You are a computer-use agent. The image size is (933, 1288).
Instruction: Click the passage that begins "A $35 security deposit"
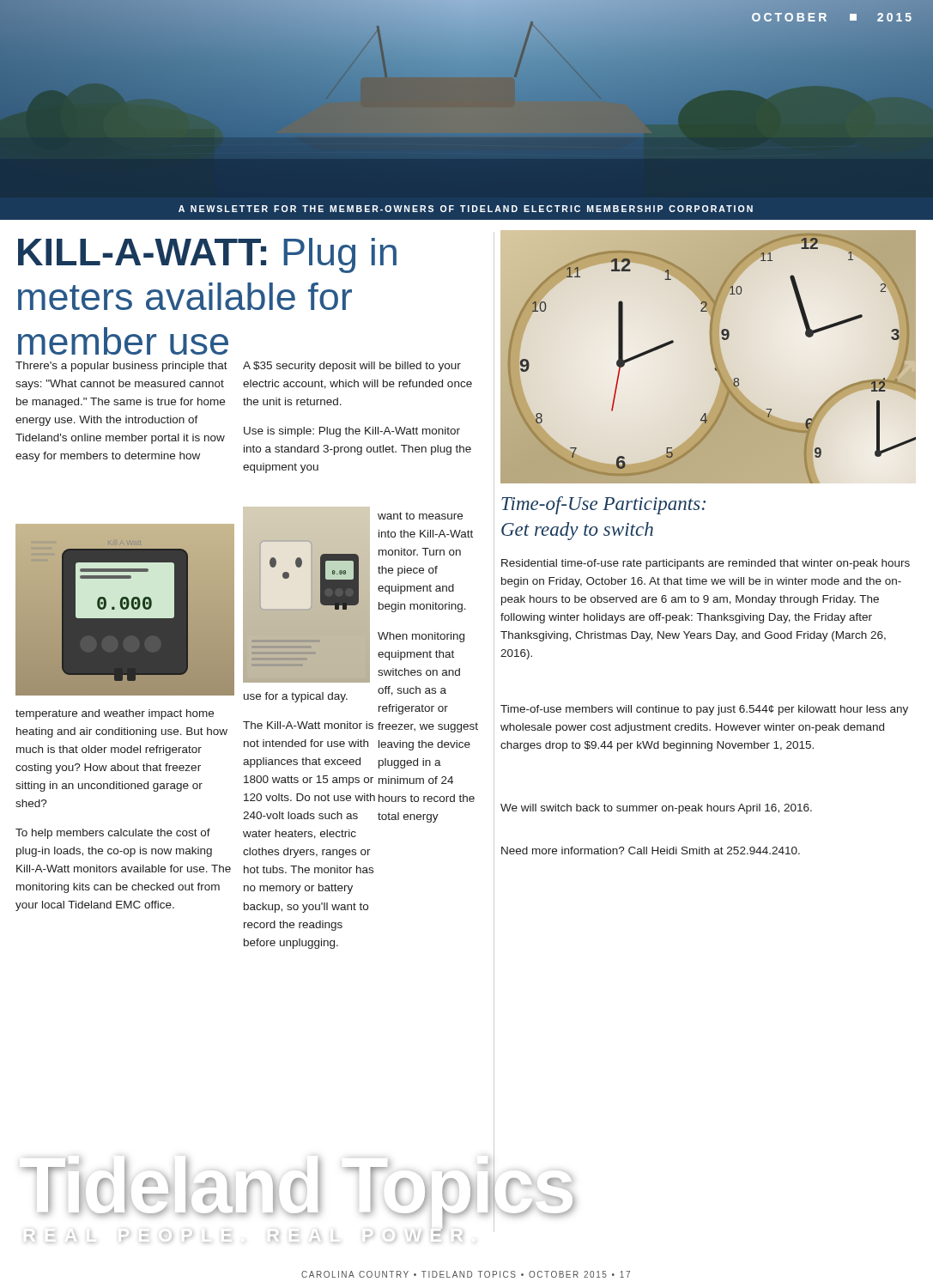(x=362, y=416)
